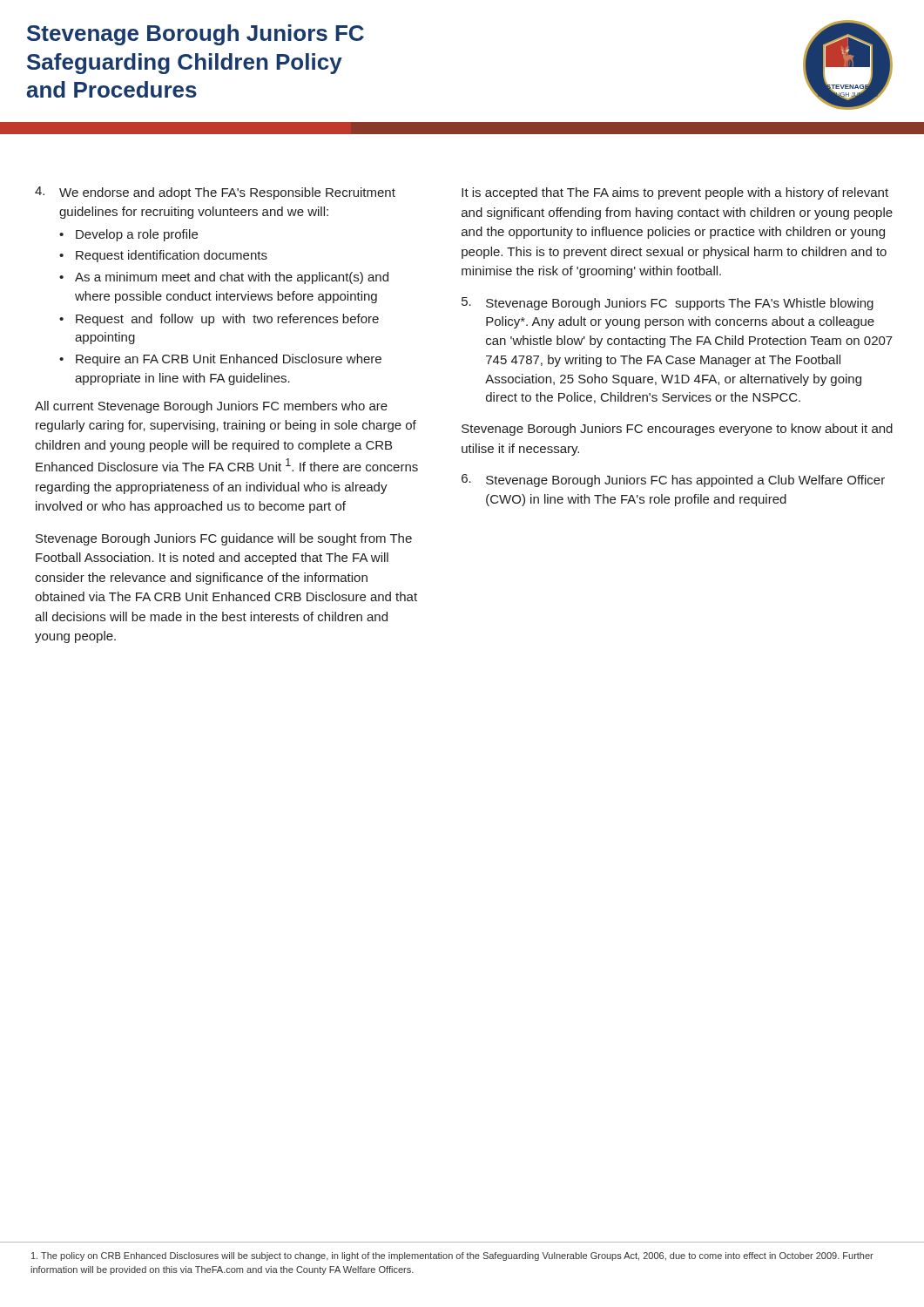Select the block starting "The policy on"
This screenshot has height=1307, width=924.
pos(452,1263)
